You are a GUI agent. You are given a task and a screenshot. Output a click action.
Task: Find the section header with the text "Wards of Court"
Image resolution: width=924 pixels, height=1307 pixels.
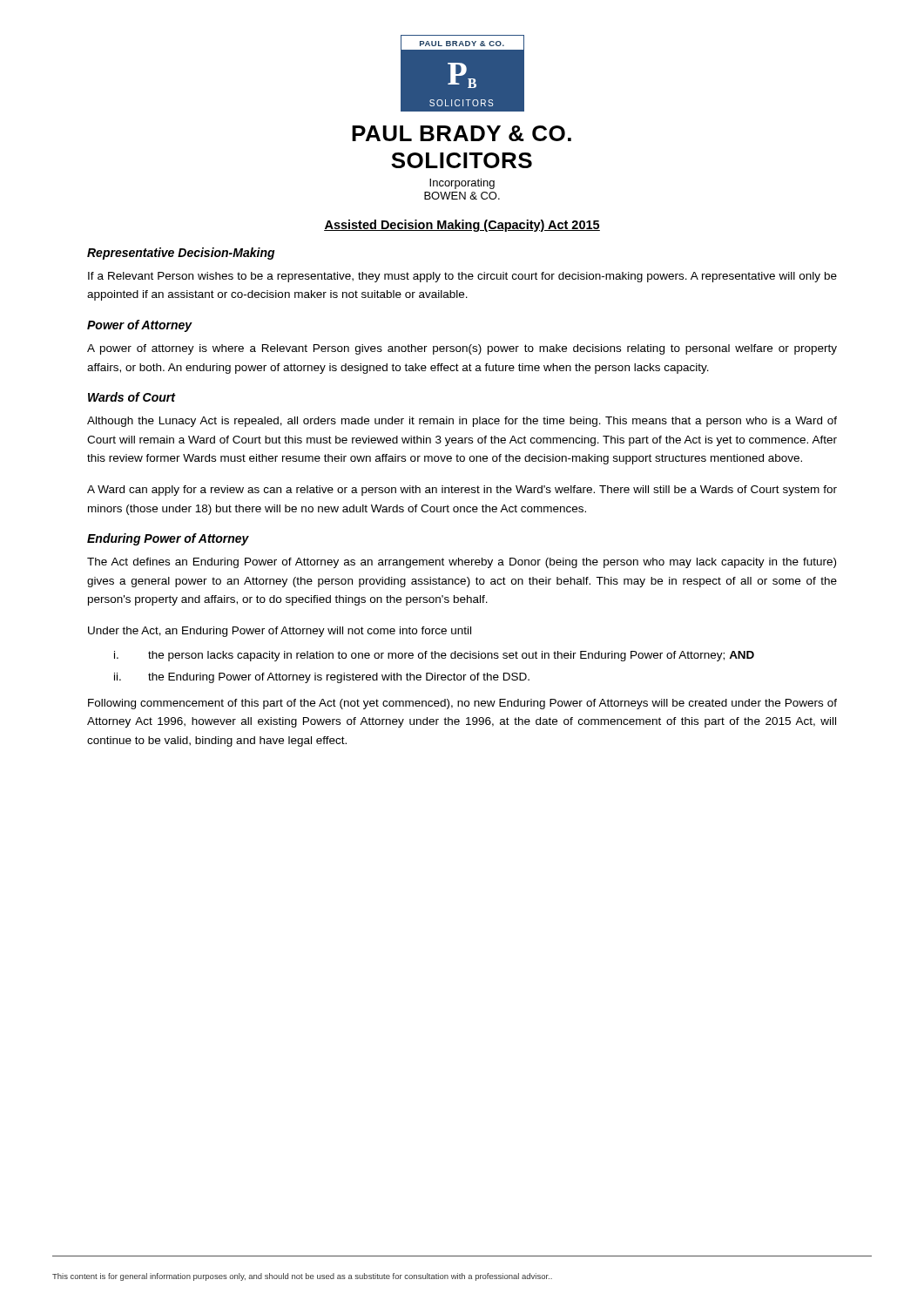click(x=131, y=397)
